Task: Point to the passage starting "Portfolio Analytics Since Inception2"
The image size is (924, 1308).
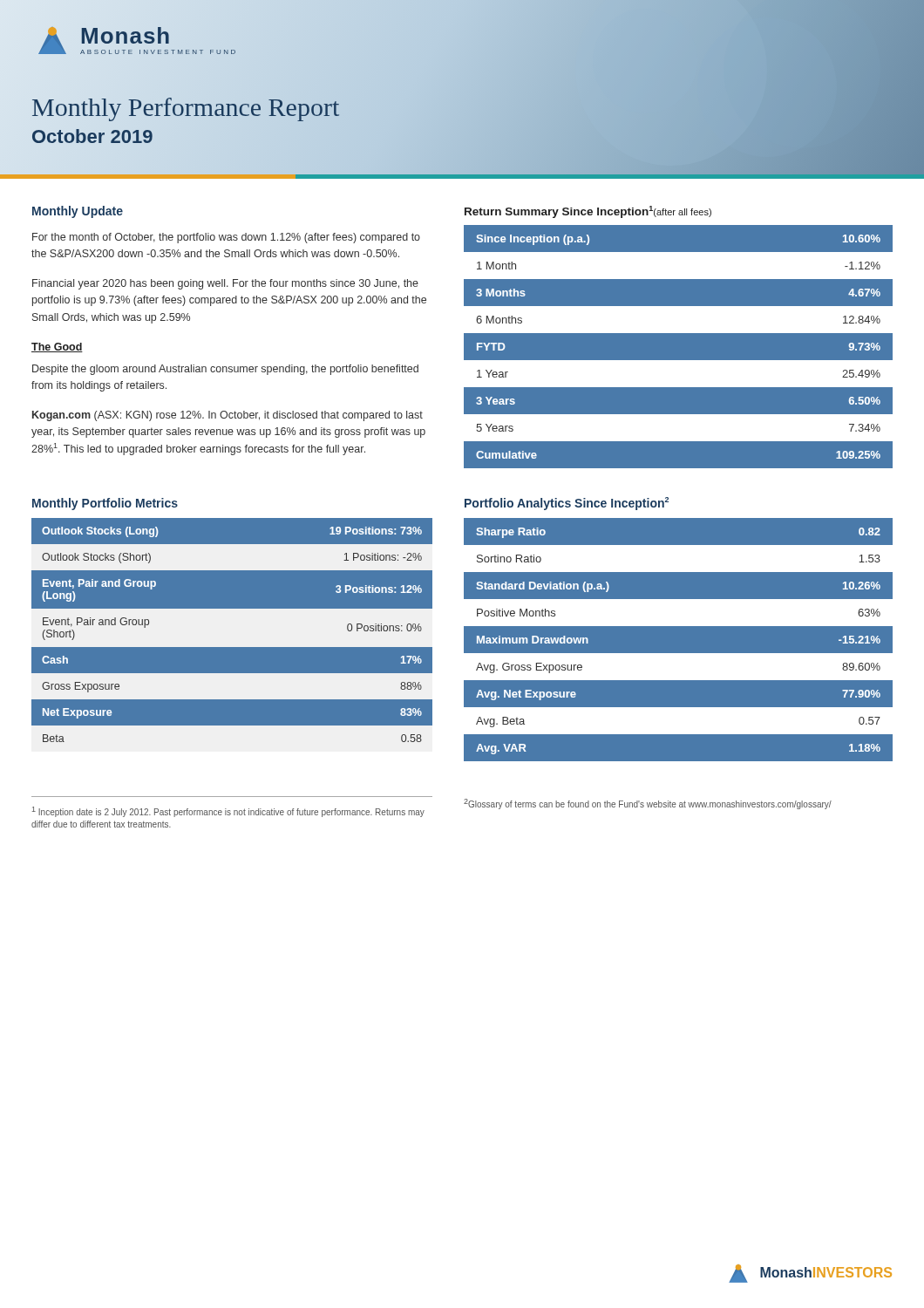Action: point(566,503)
